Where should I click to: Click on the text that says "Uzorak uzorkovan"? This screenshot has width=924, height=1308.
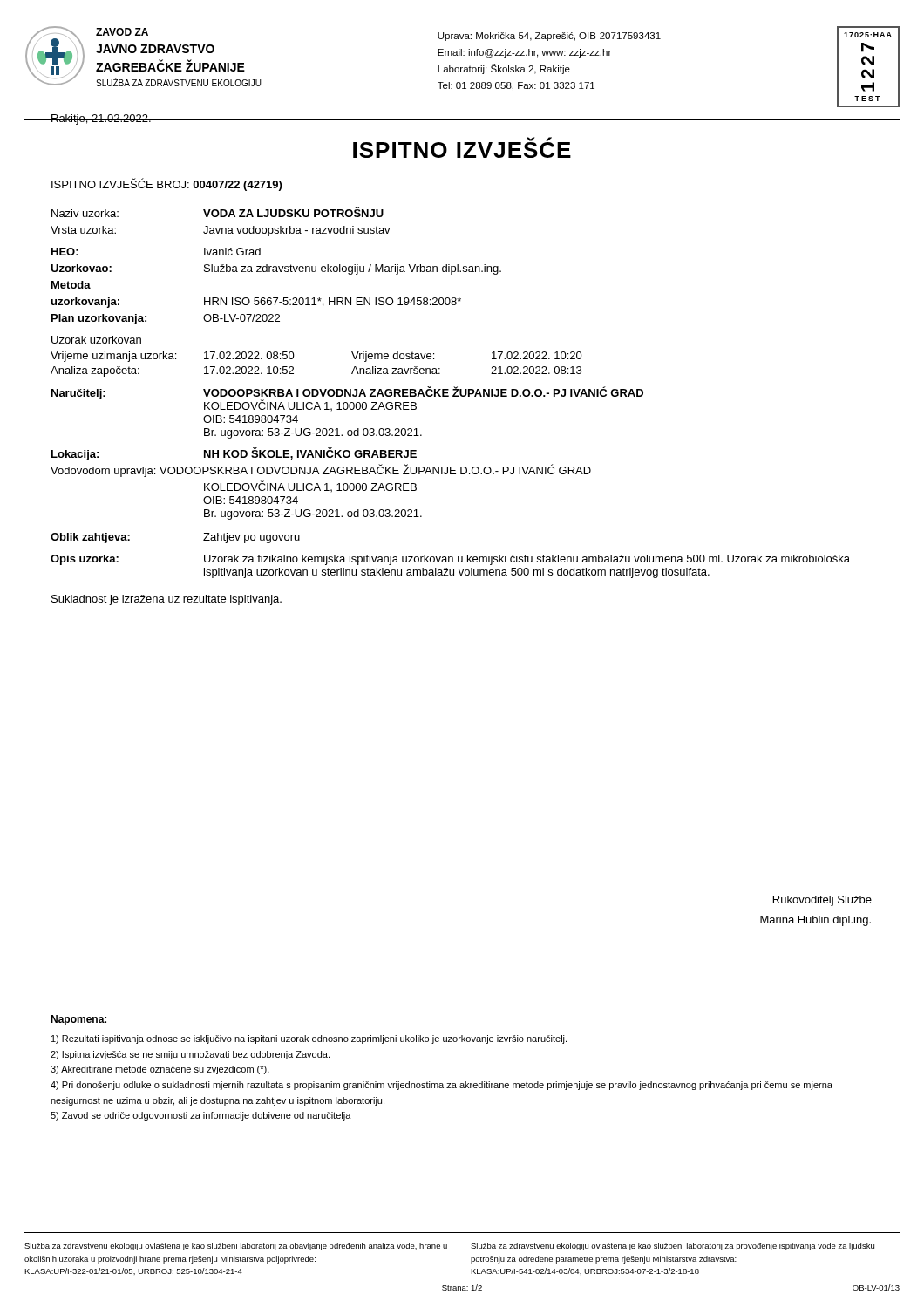[x=96, y=340]
